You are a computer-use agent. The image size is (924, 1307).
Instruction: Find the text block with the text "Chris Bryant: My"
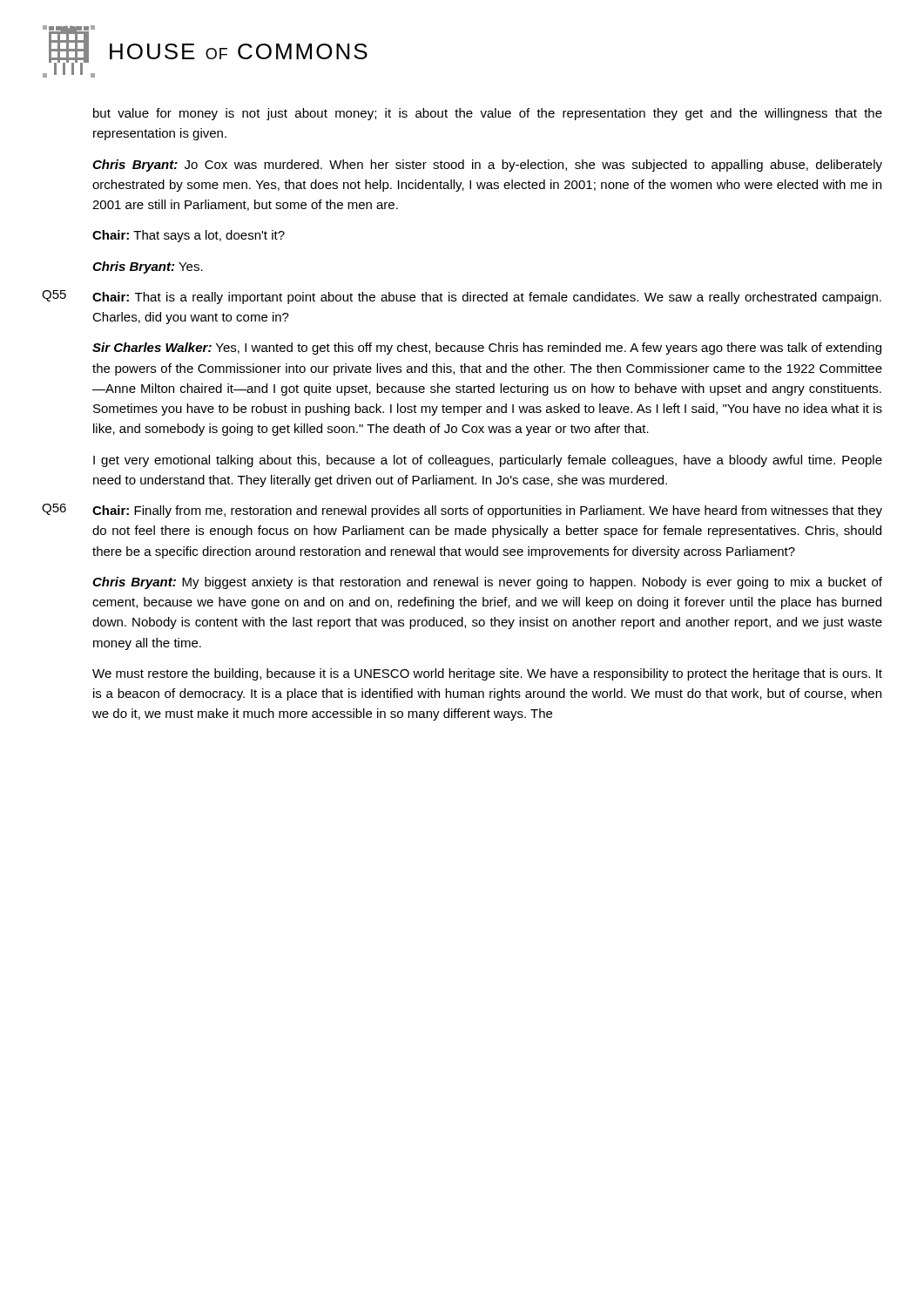487,612
